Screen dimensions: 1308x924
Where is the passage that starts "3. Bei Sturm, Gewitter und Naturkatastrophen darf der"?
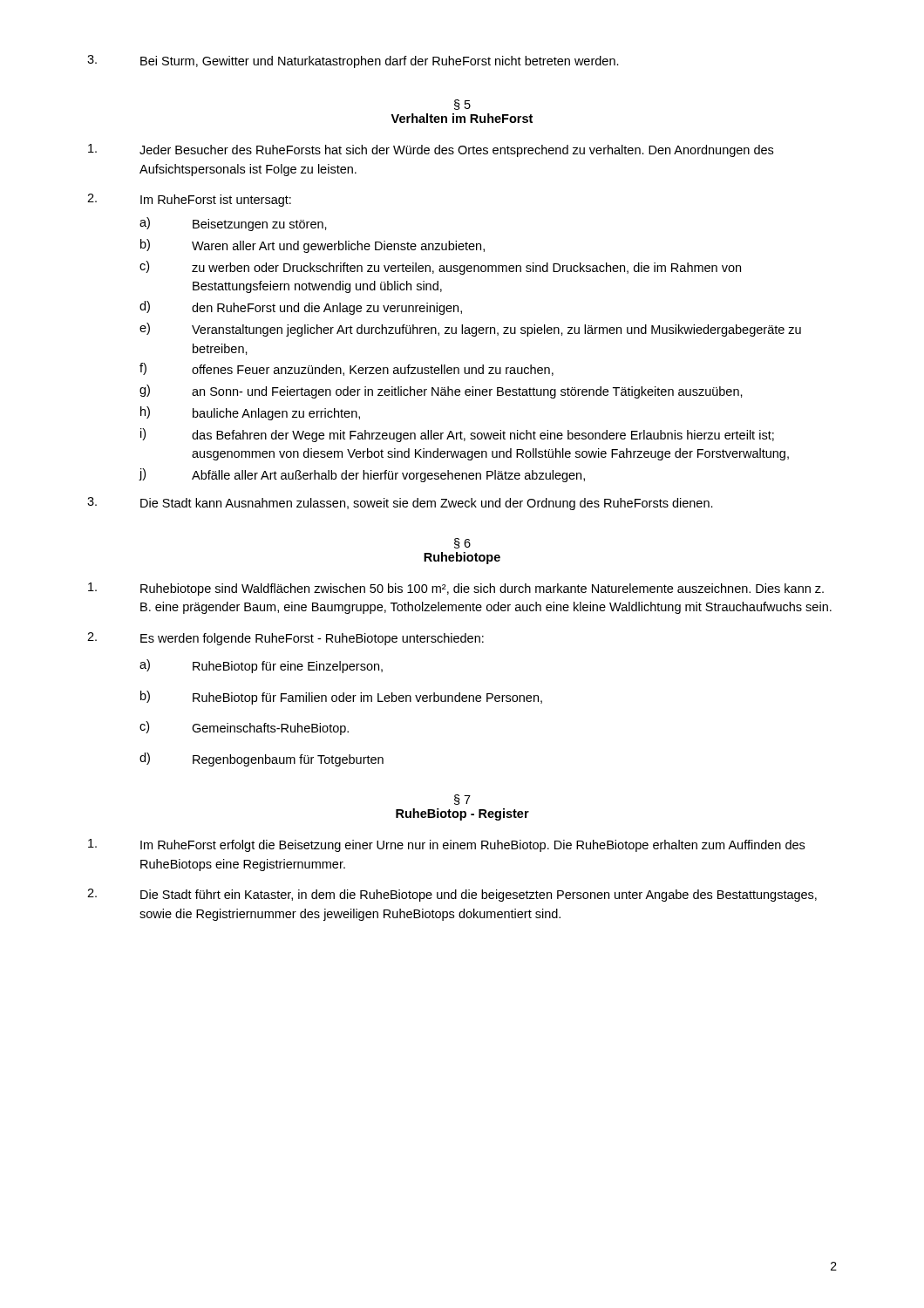click(462, 62)
